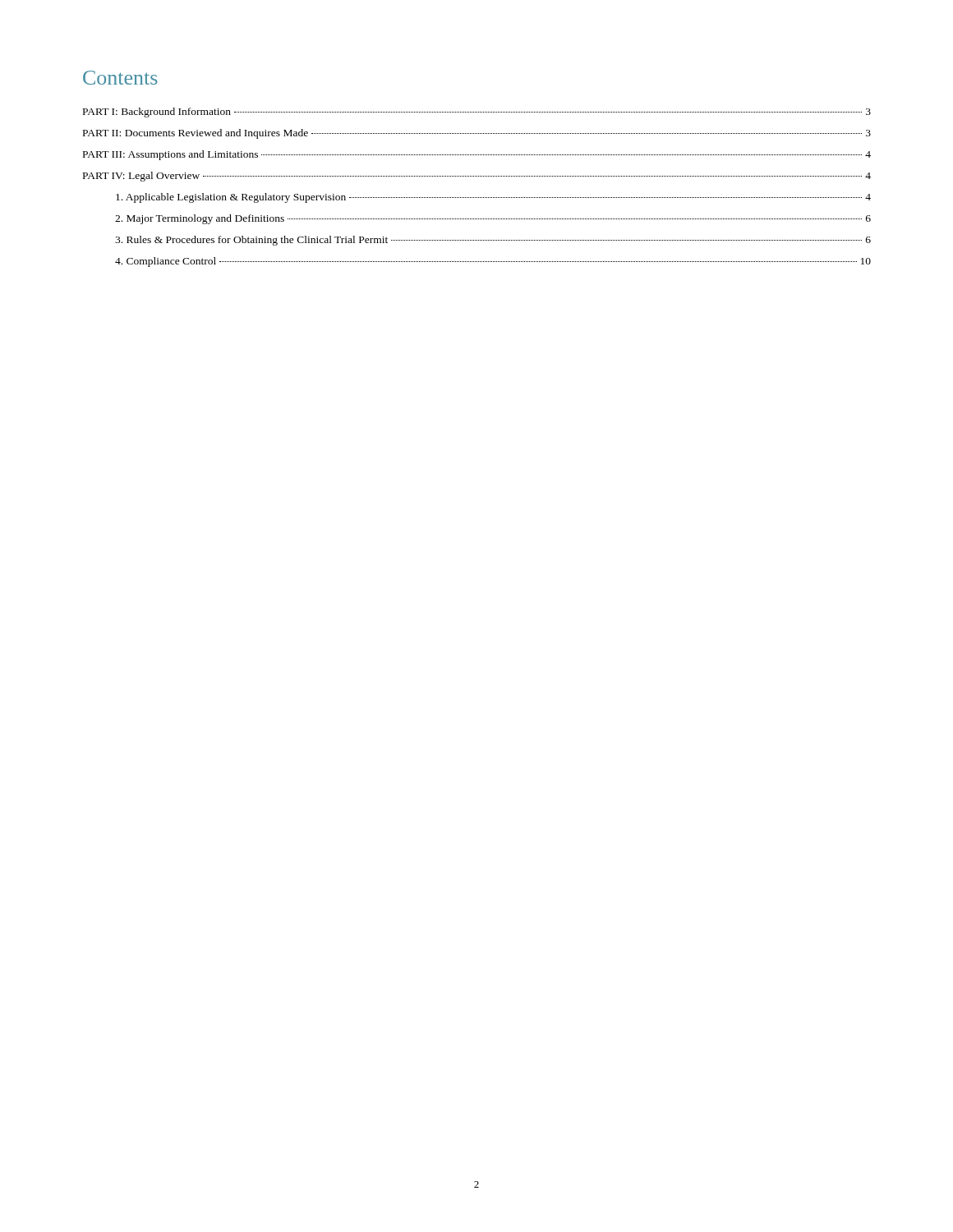Image resolution: width=953 pixels, height=1232 pixels.
Task: Point to "PART III: Assumptions and Limitations 4"
Action: pos(476,154)
